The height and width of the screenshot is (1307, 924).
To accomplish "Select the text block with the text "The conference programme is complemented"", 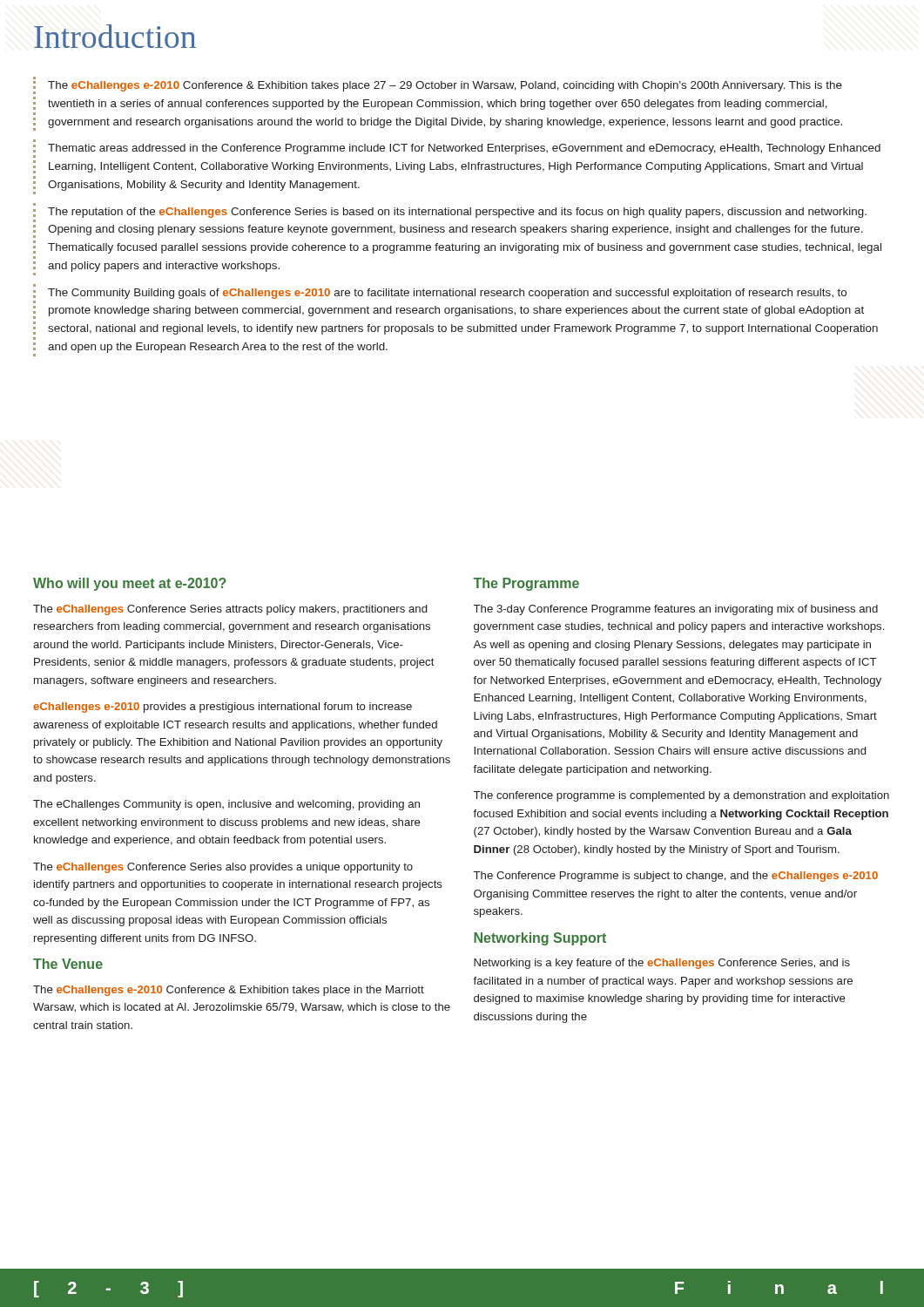I will [681, 822].
